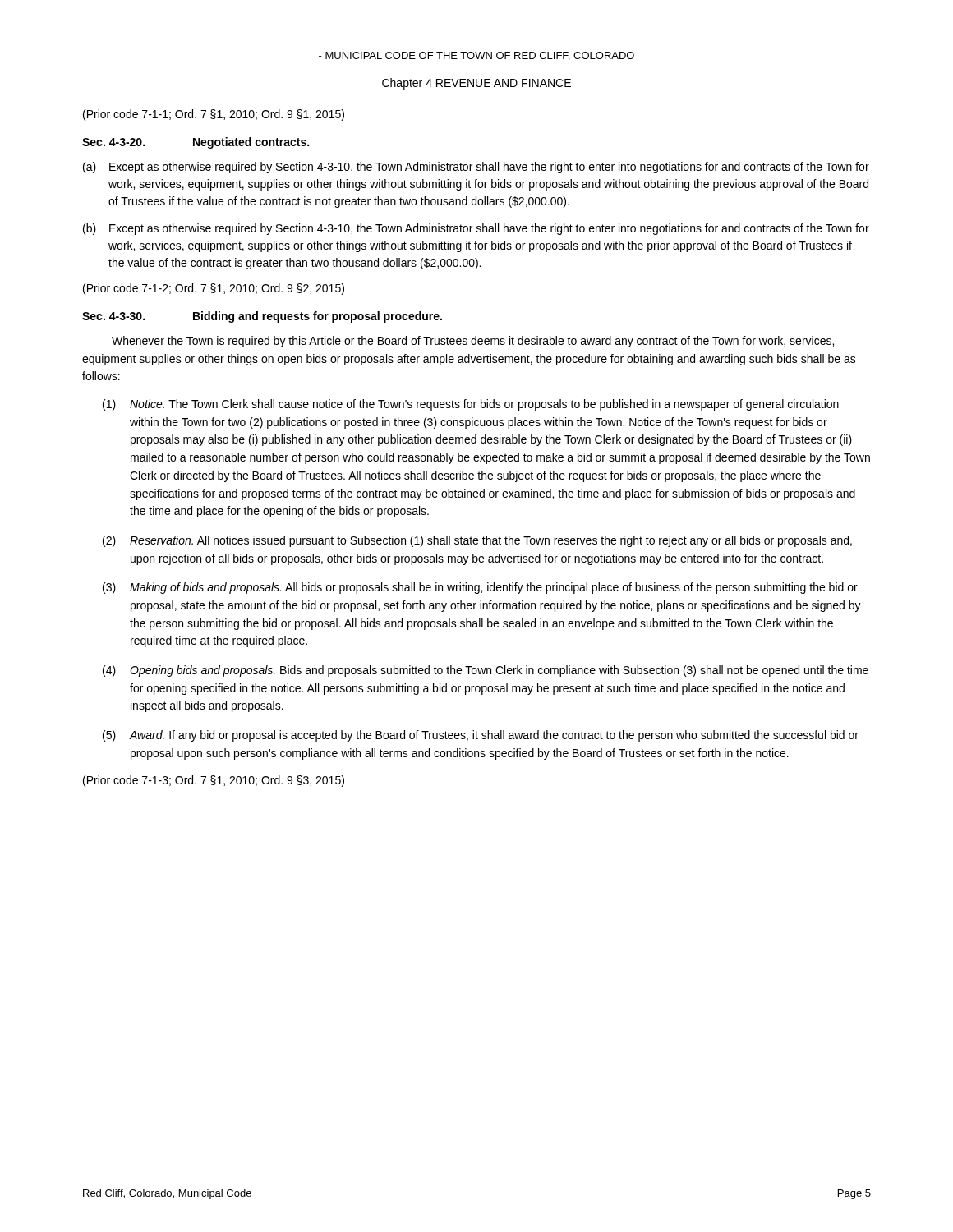Click the passage that begins "(a) Except as otherwise required by Section"
This screenshot has height=1232, width=953.
click(x=476, y=184)
